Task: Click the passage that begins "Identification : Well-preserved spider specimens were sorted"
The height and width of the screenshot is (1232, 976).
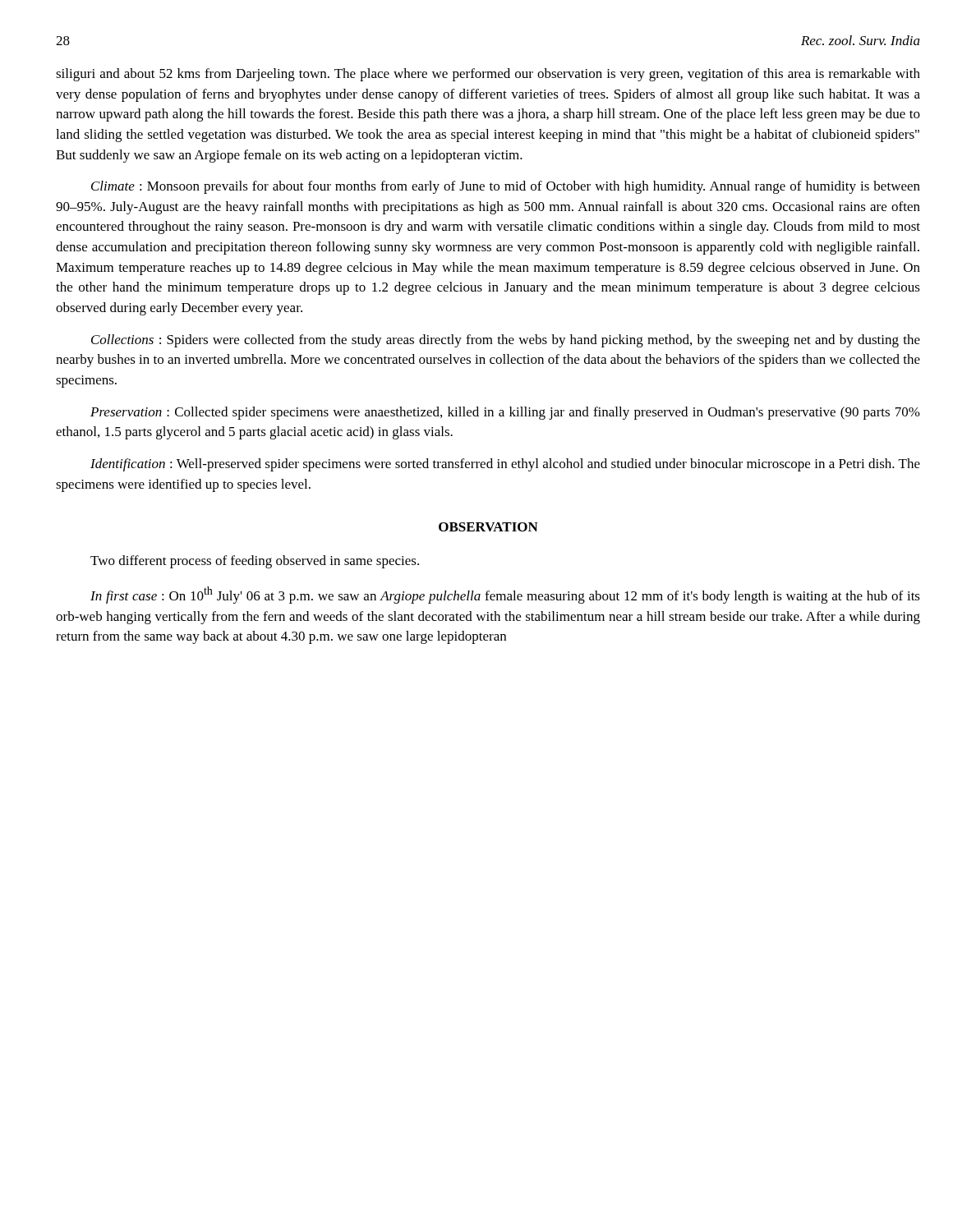Action: click(488, 474)
